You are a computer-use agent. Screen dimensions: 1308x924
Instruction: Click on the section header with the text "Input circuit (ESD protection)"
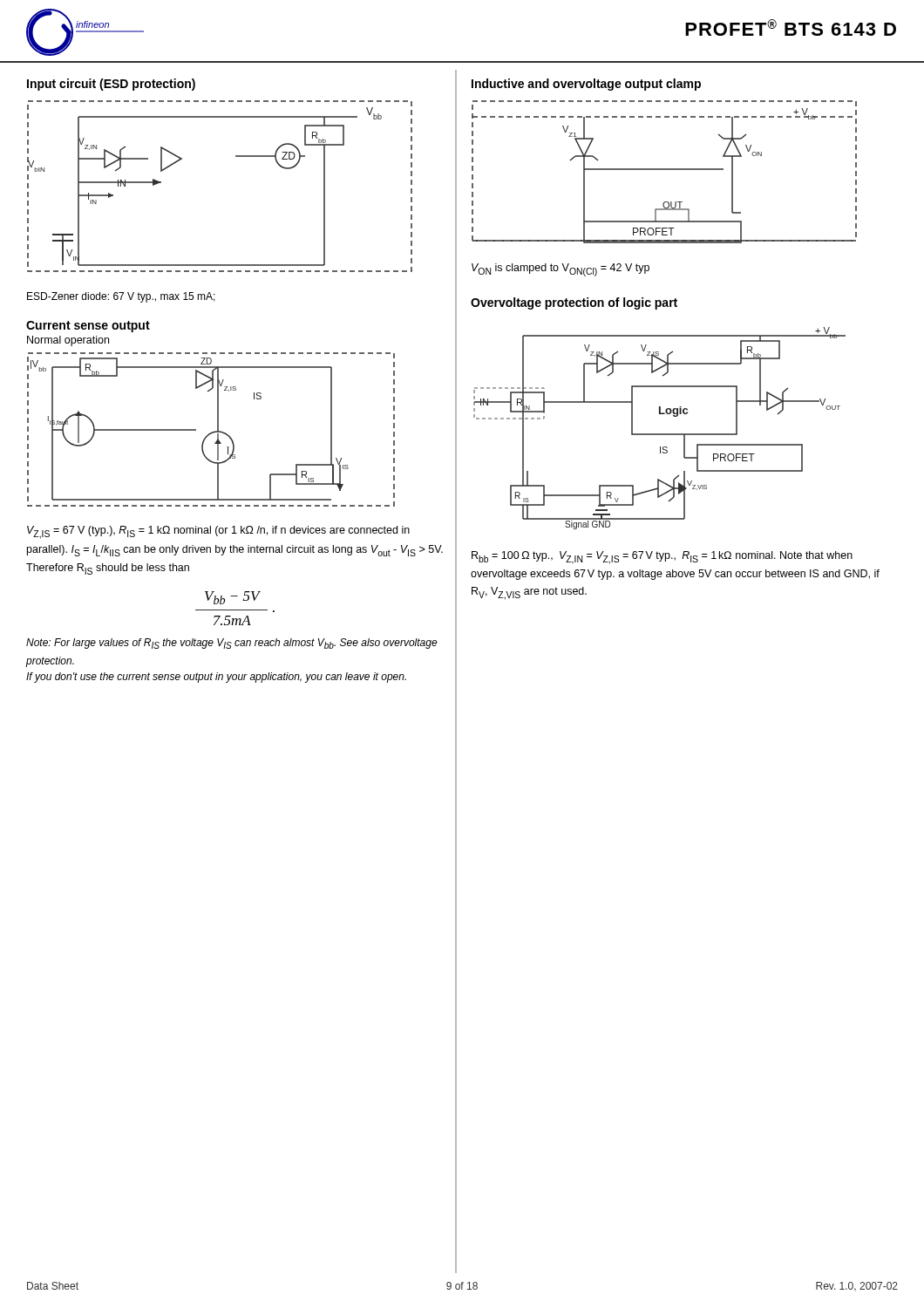(x=111, y=84)
